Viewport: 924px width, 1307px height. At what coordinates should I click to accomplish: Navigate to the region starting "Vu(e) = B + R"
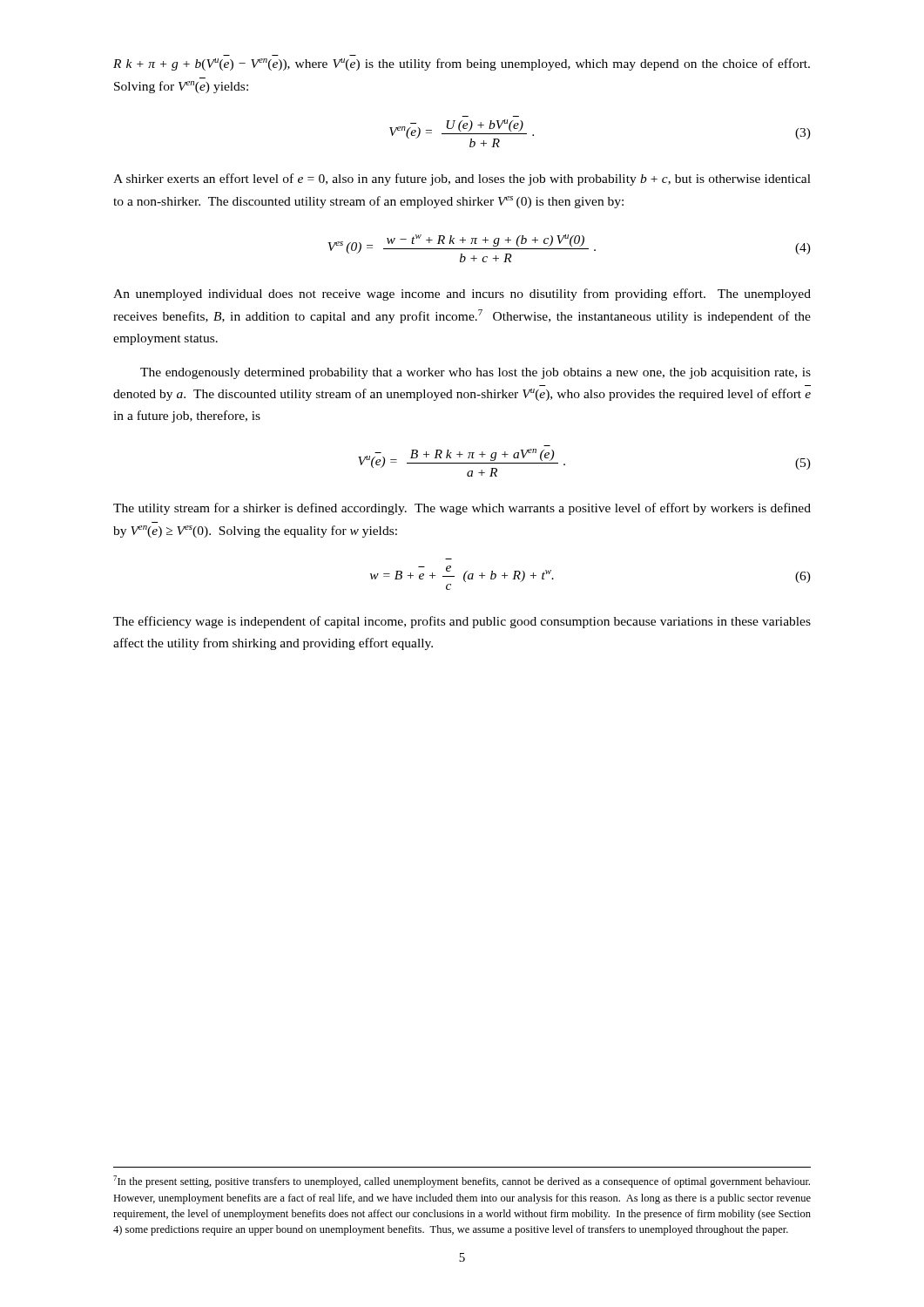pos(462,462)
